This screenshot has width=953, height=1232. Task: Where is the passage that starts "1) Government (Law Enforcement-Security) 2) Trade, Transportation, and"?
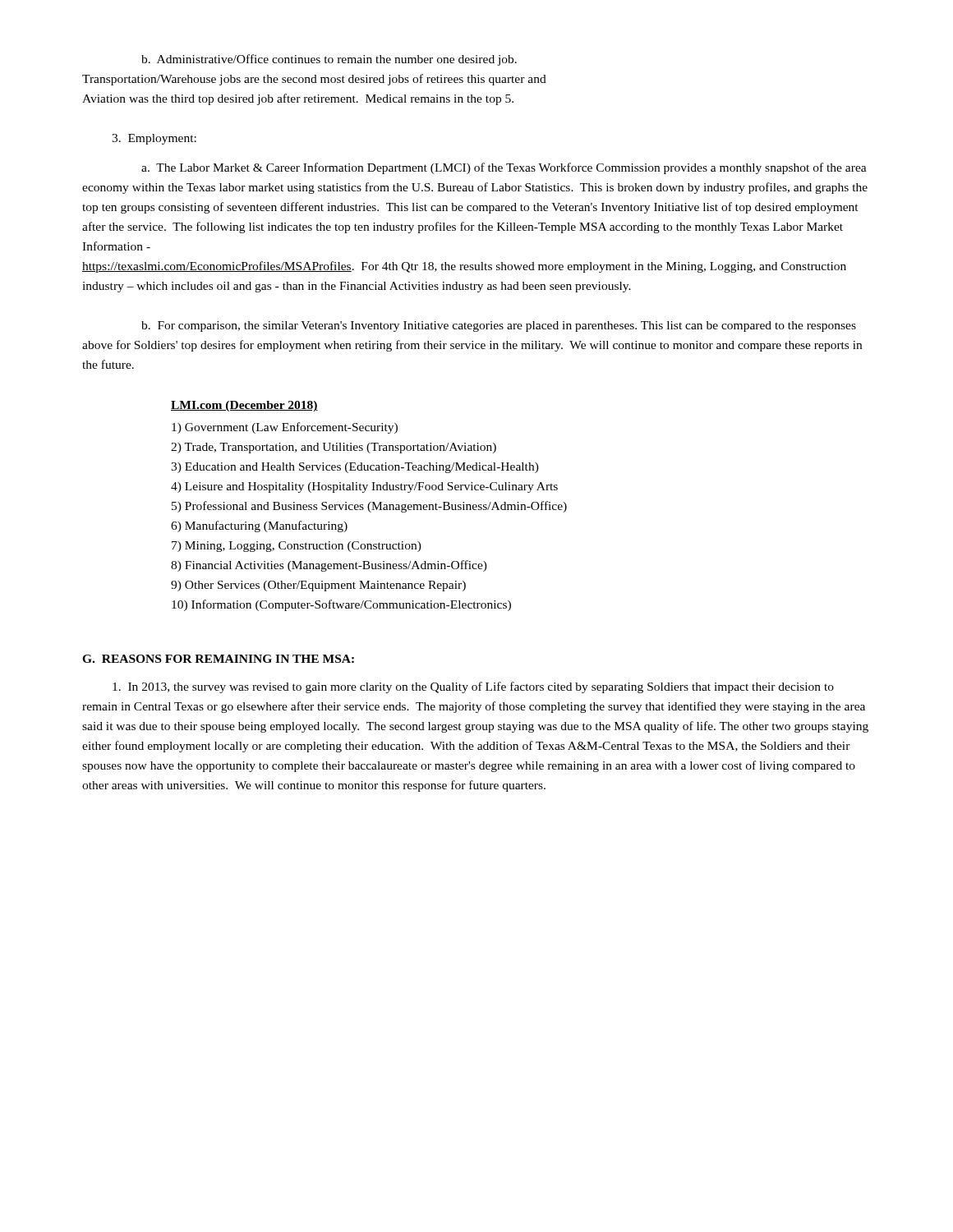[521, 516]
